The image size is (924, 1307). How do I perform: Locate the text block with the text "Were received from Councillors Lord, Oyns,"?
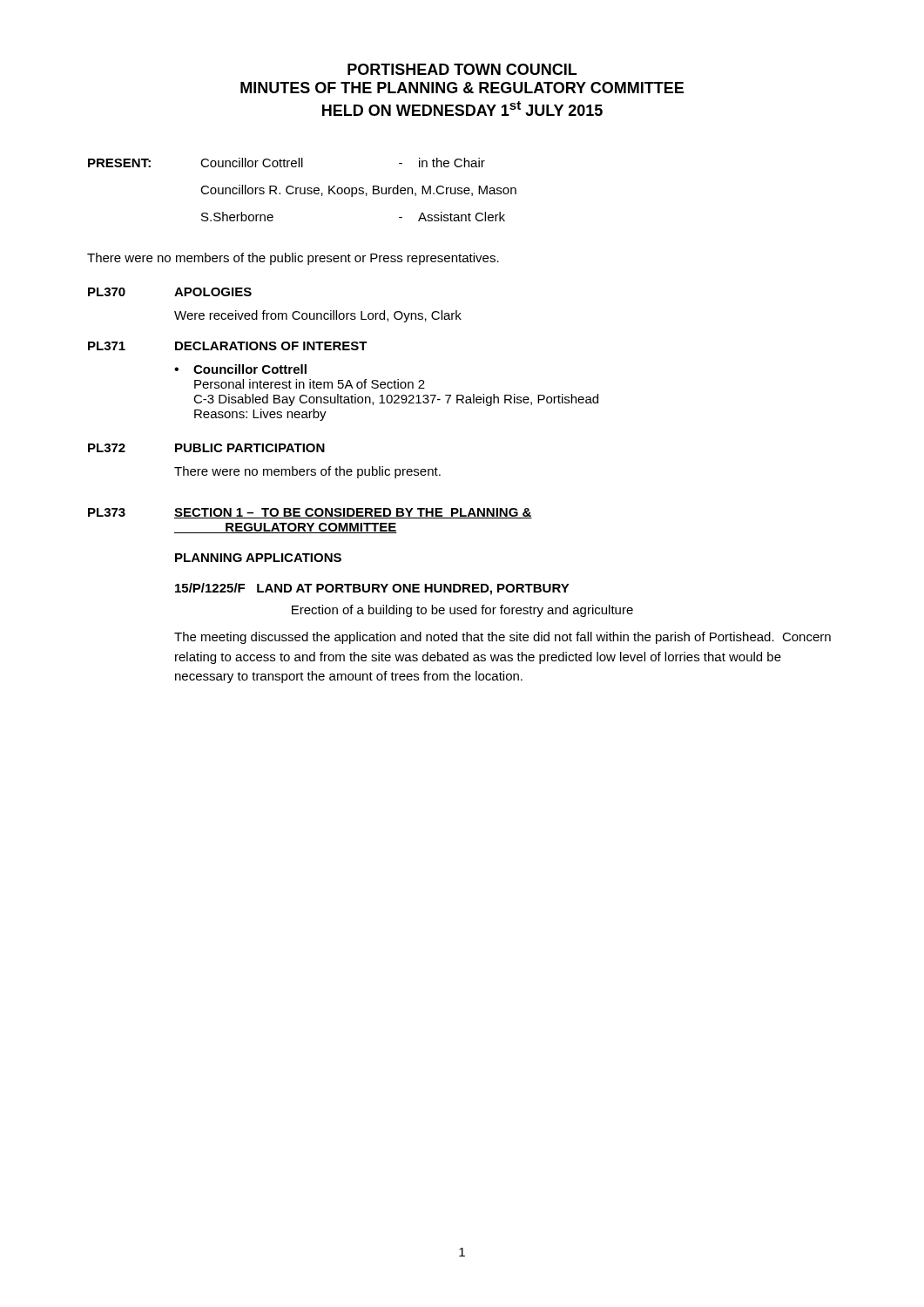pos(318,315)
